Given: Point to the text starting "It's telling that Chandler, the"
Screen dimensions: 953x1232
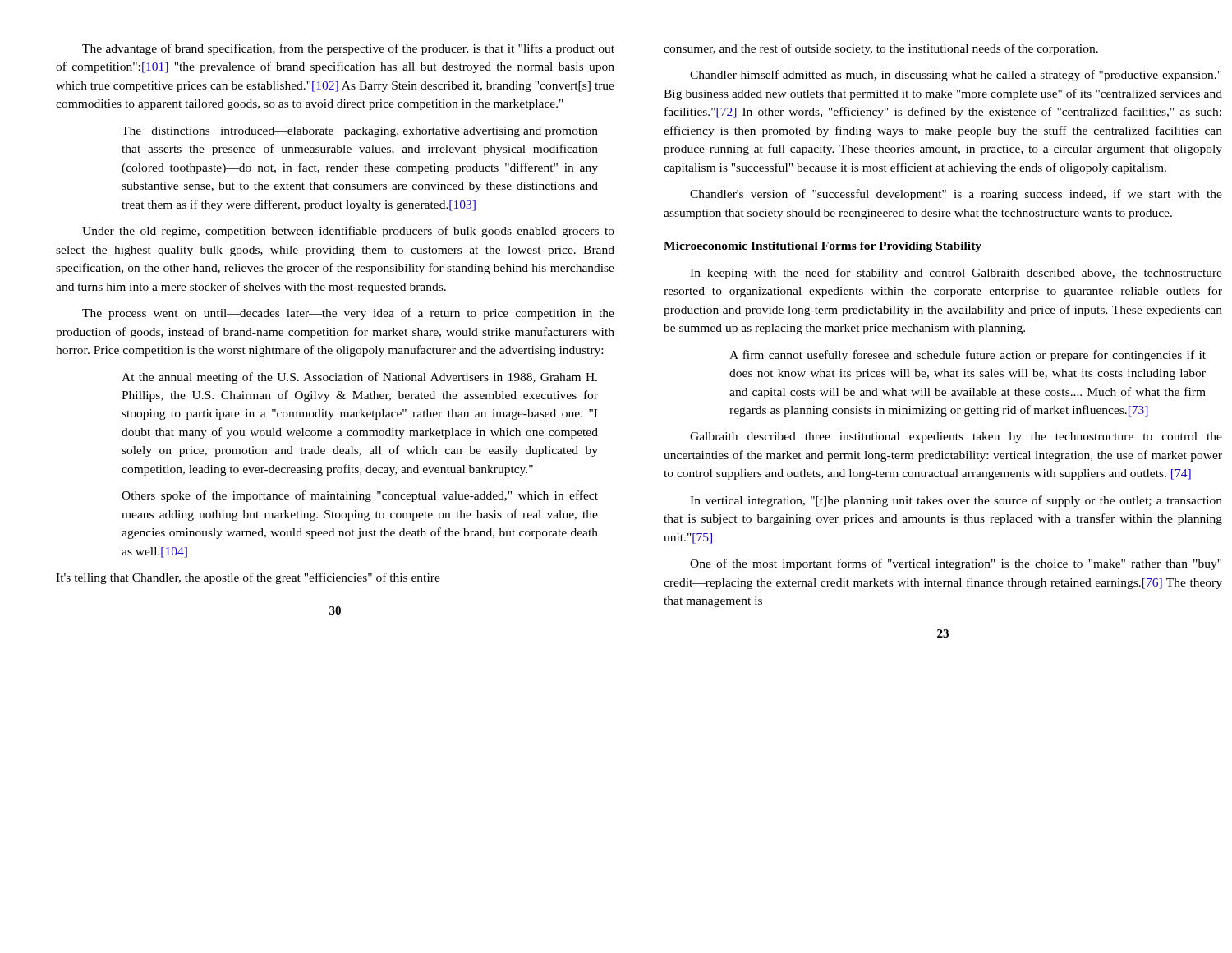Looking at the screenshot, I should tap(335, 578).
